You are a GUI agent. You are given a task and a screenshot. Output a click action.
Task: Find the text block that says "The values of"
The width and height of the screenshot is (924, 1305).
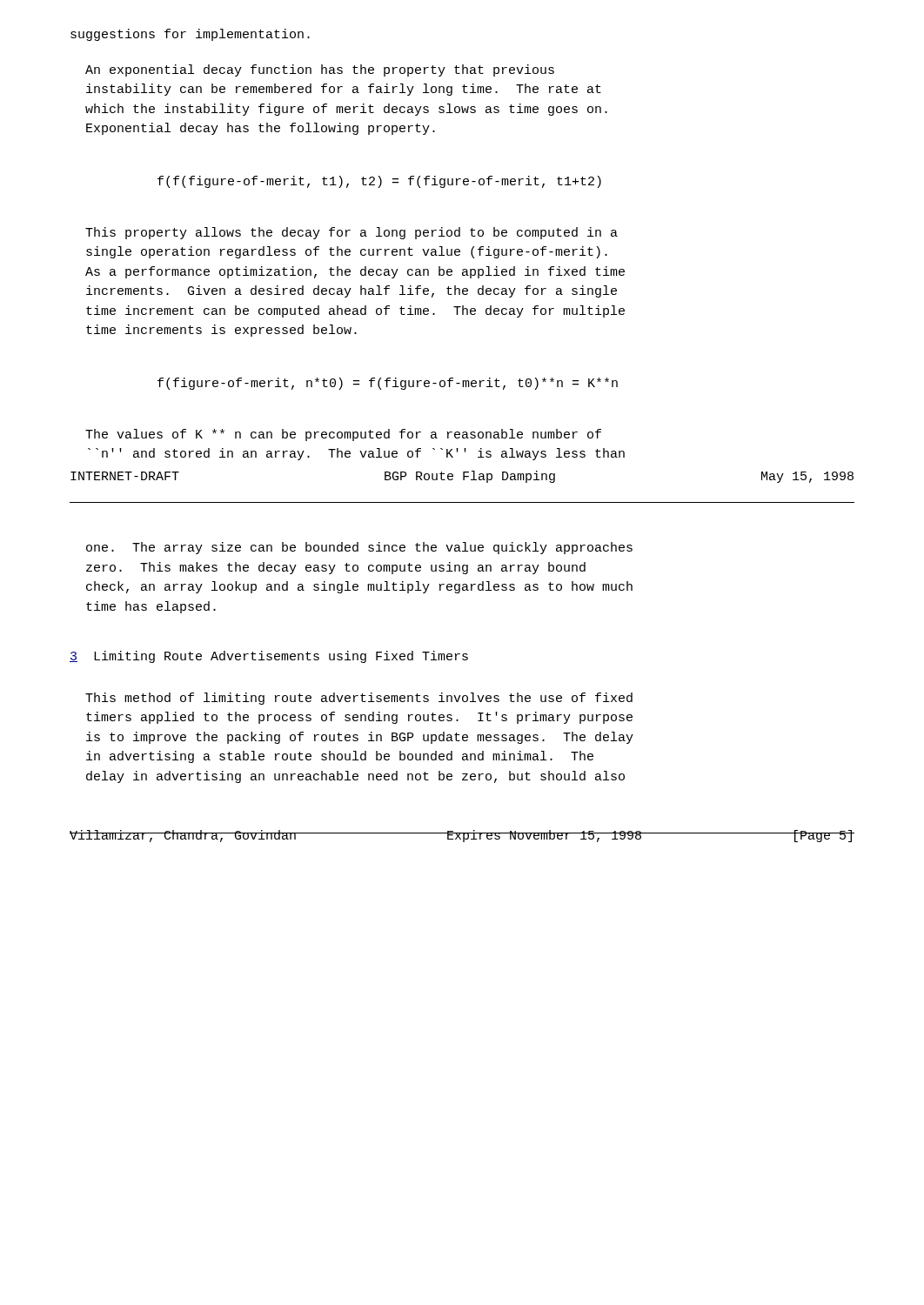coord(348,445)
